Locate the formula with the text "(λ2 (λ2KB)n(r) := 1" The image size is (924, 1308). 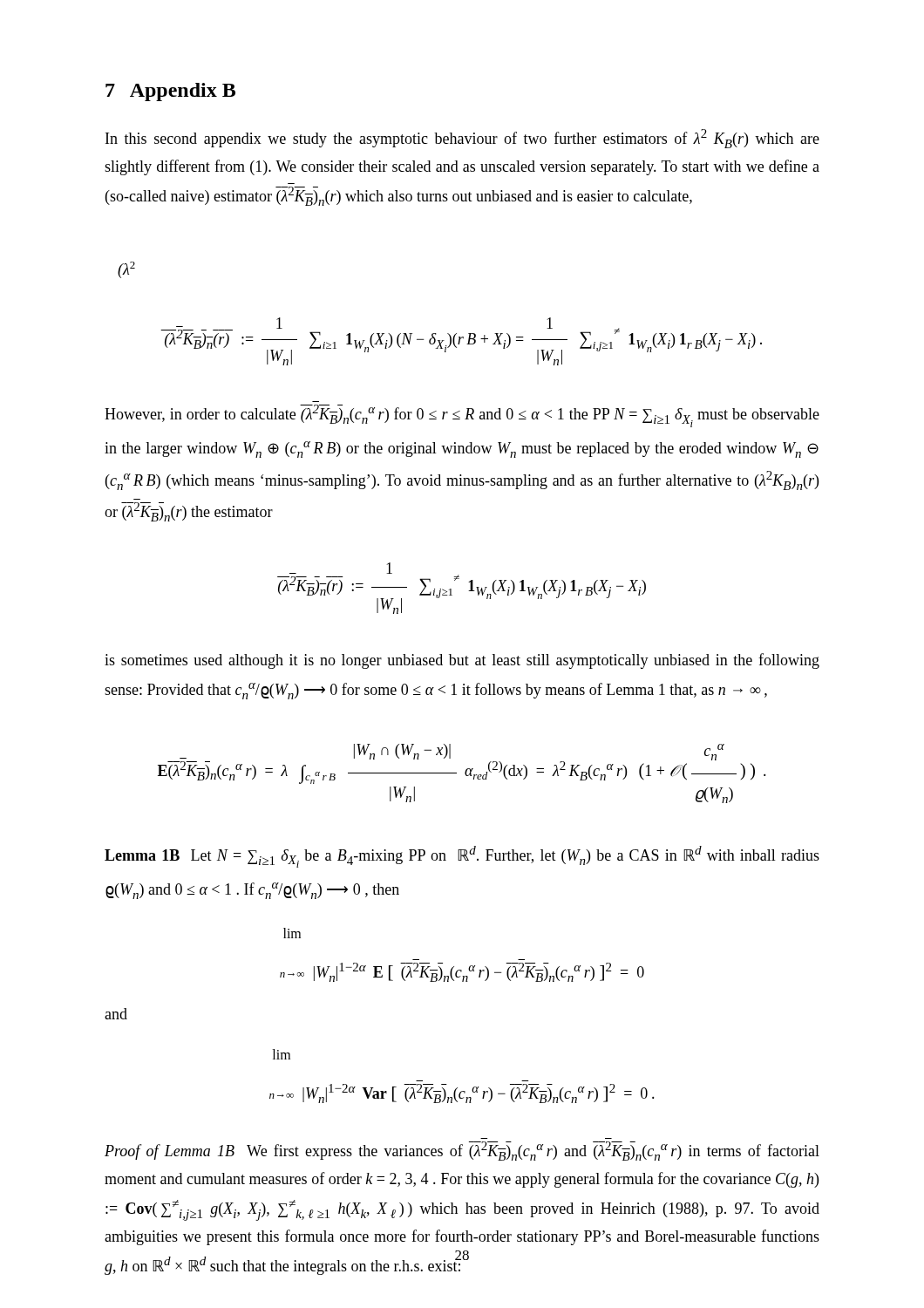126,270
